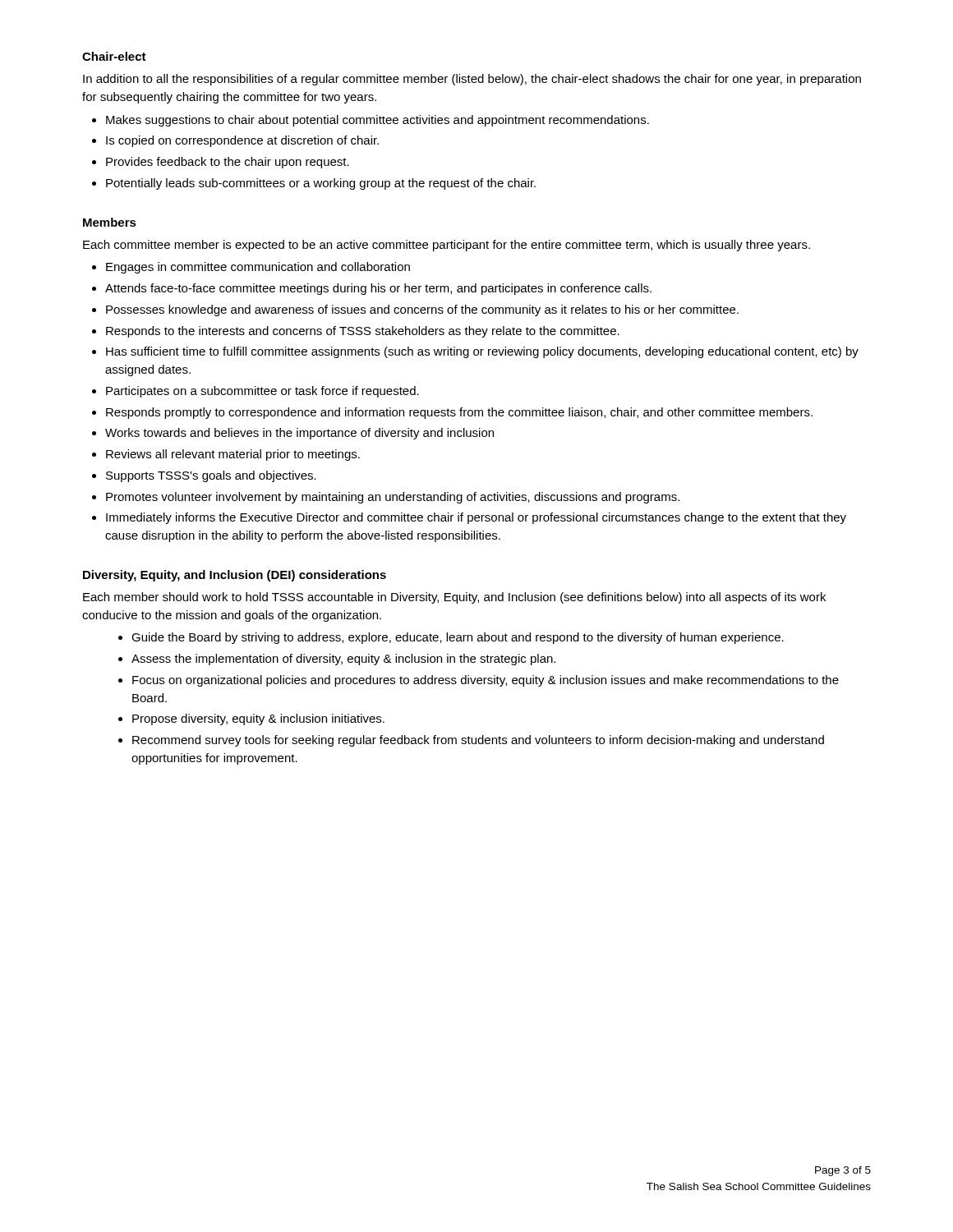Viewport: 953px width, 1232px height.
Task: Navigate to the text block starting "Each committee member"
Action: (447, 244)
